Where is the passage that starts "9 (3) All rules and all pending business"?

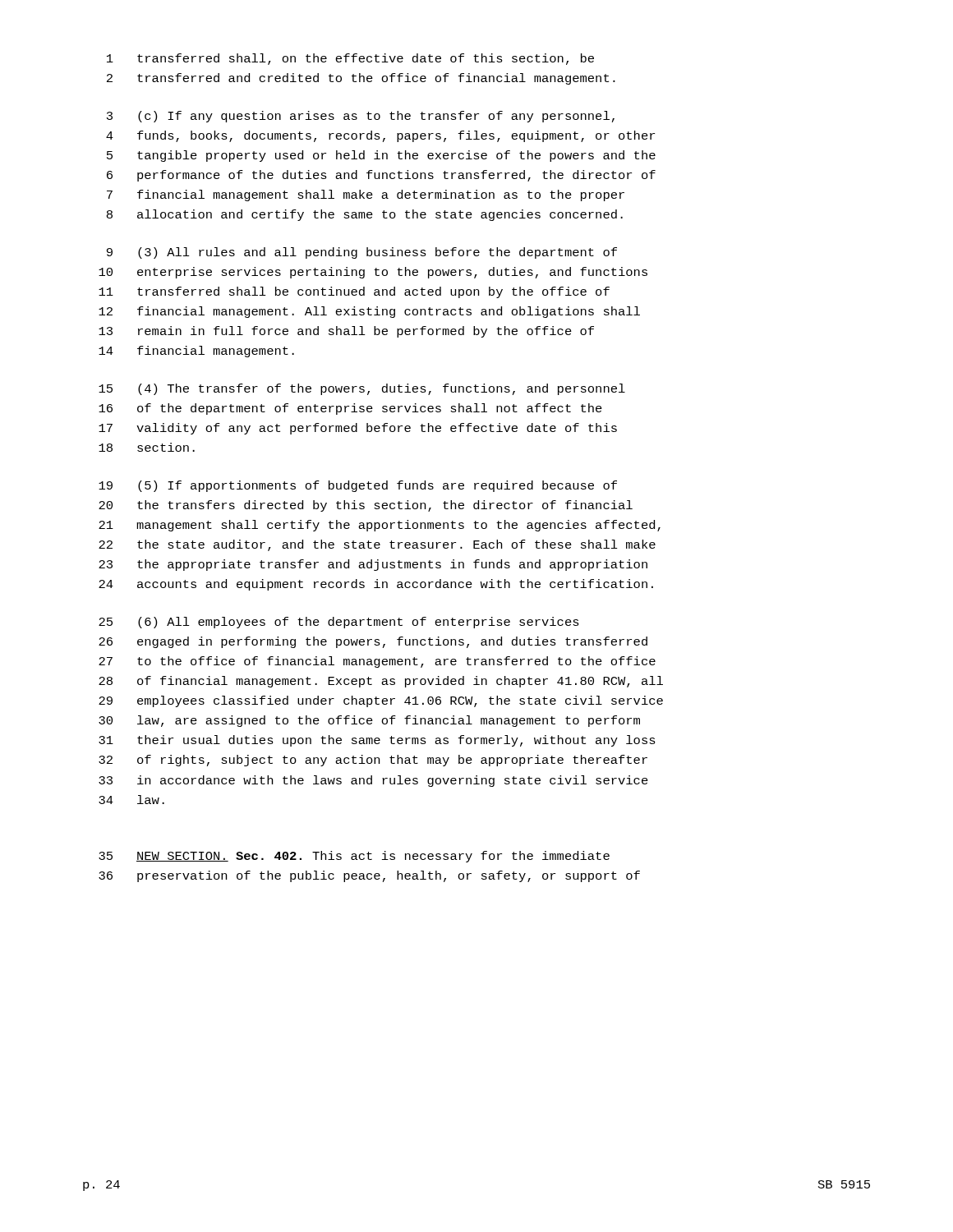pos(481,302)
